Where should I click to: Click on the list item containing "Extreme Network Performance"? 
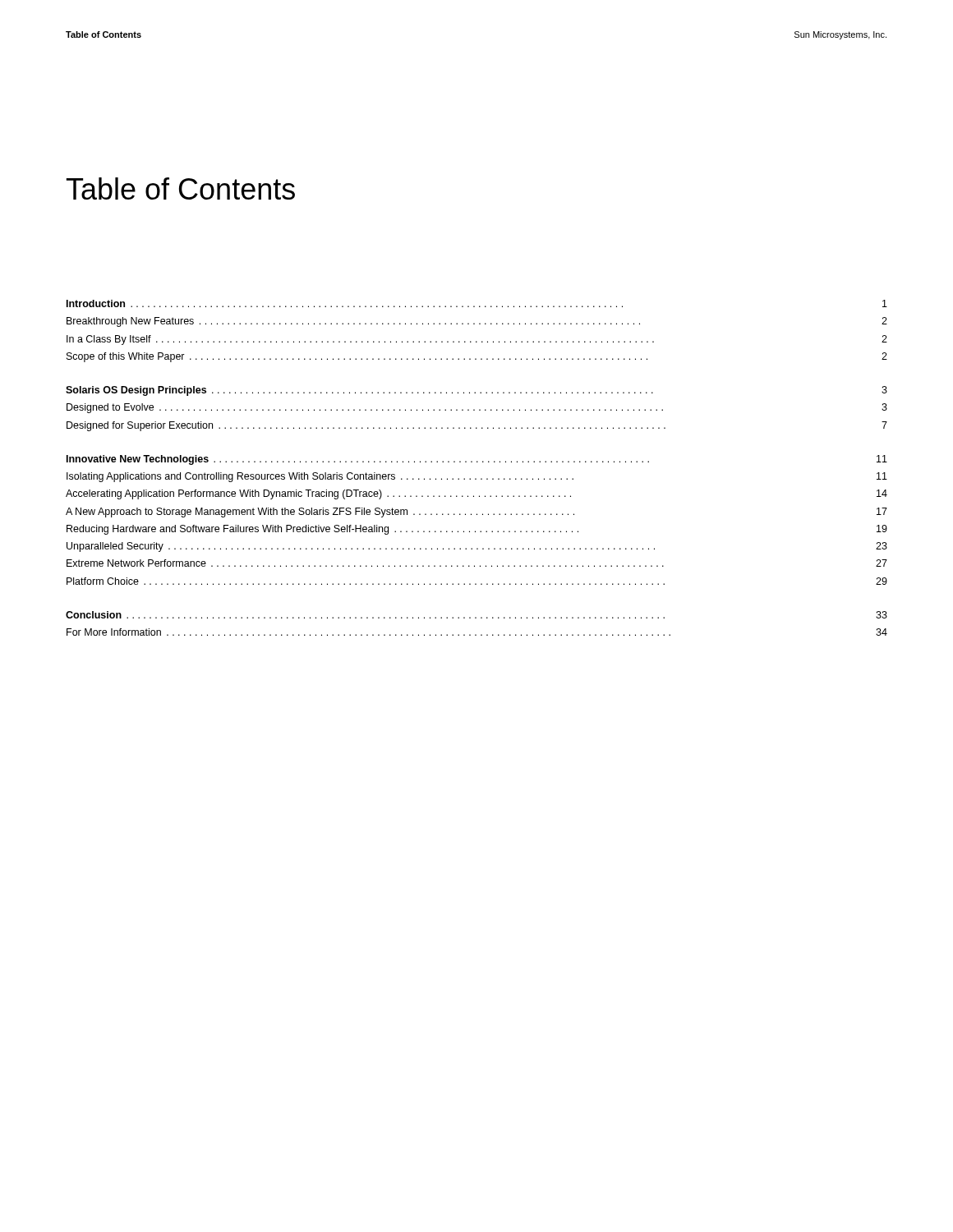pyautogui.click(x=476, y=564)
